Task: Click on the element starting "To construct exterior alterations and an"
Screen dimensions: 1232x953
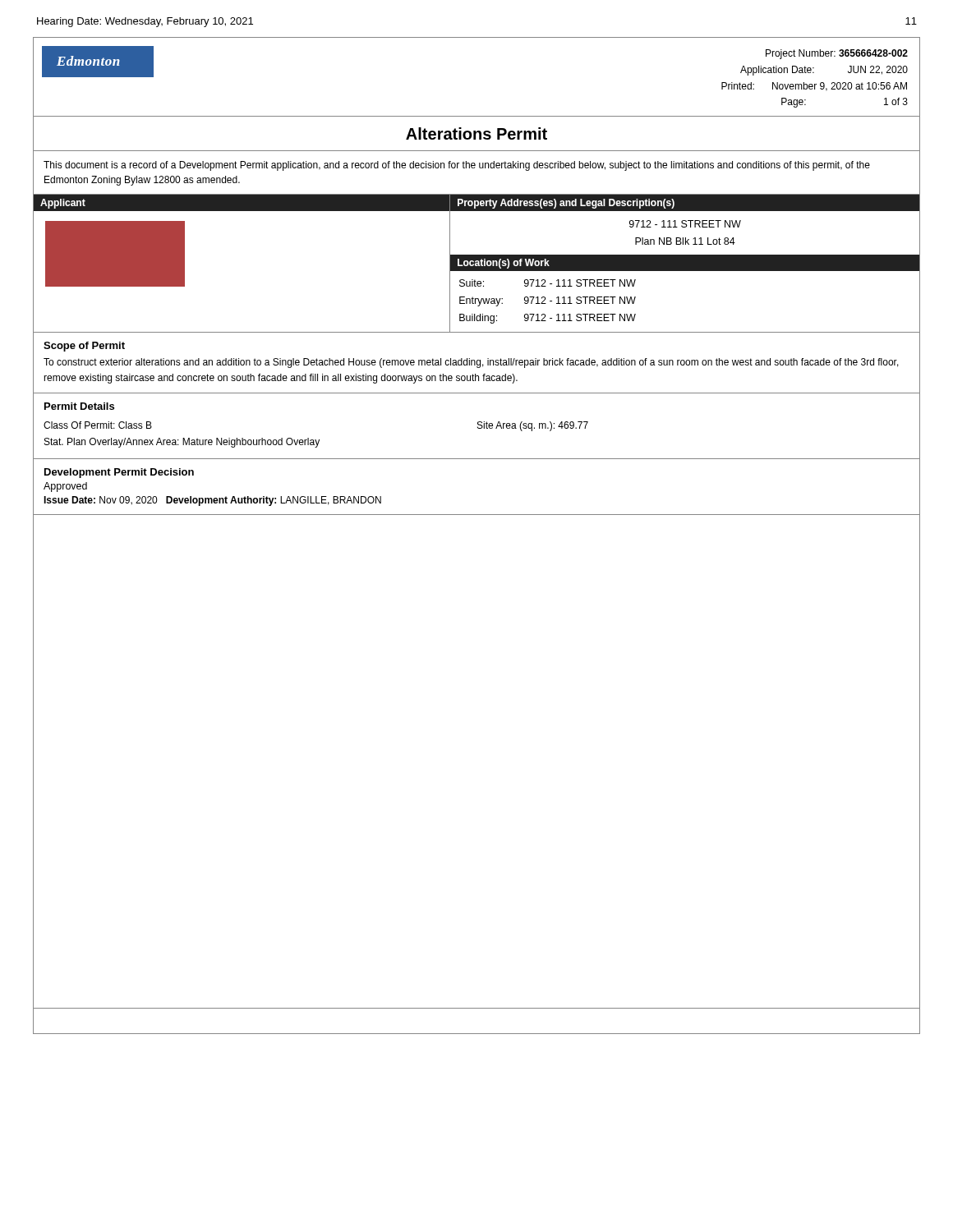Action: 471,370
